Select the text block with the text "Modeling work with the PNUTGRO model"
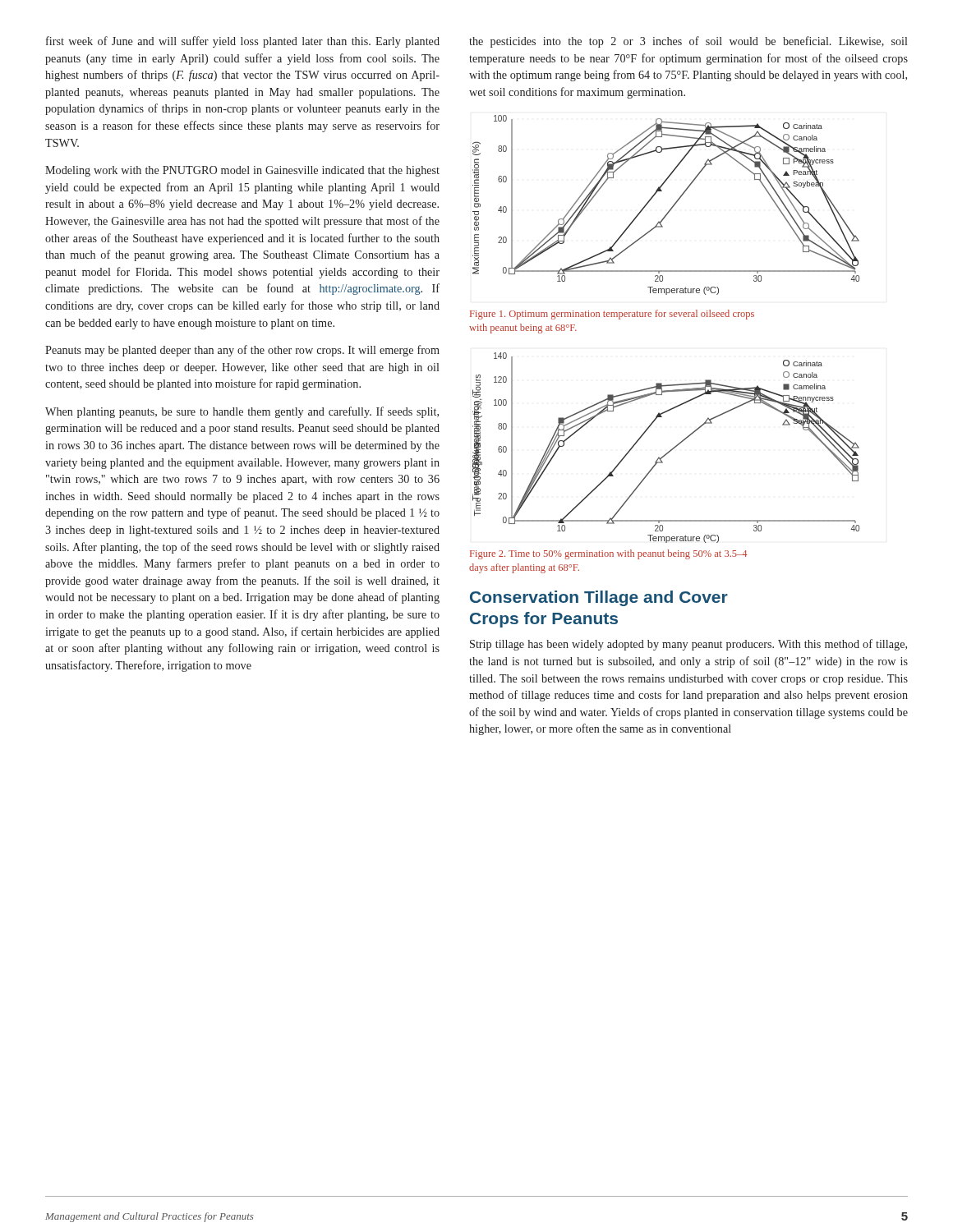Screen dimensions: 1232x953 242,246
